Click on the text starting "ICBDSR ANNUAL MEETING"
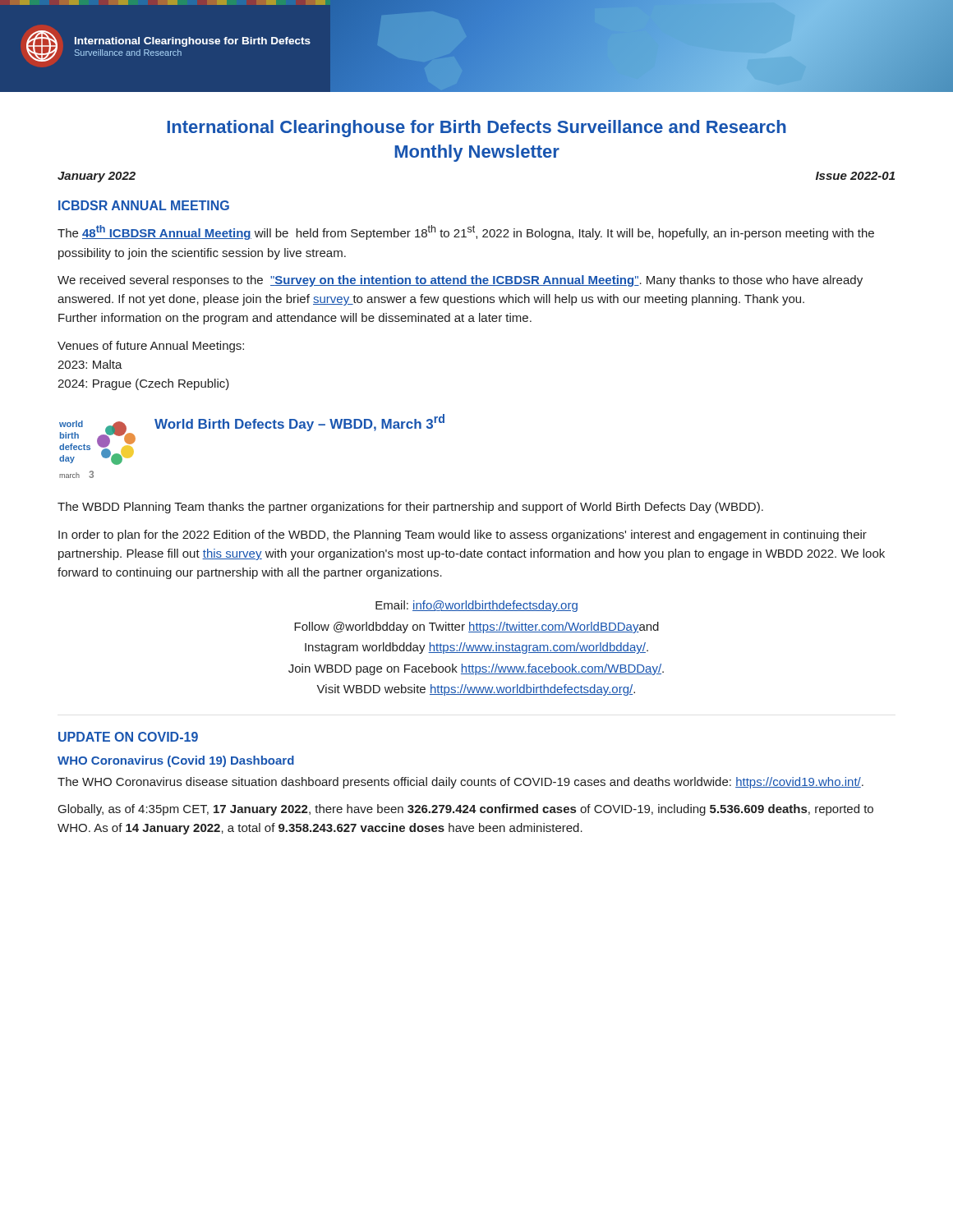 [x=144, y=206]
